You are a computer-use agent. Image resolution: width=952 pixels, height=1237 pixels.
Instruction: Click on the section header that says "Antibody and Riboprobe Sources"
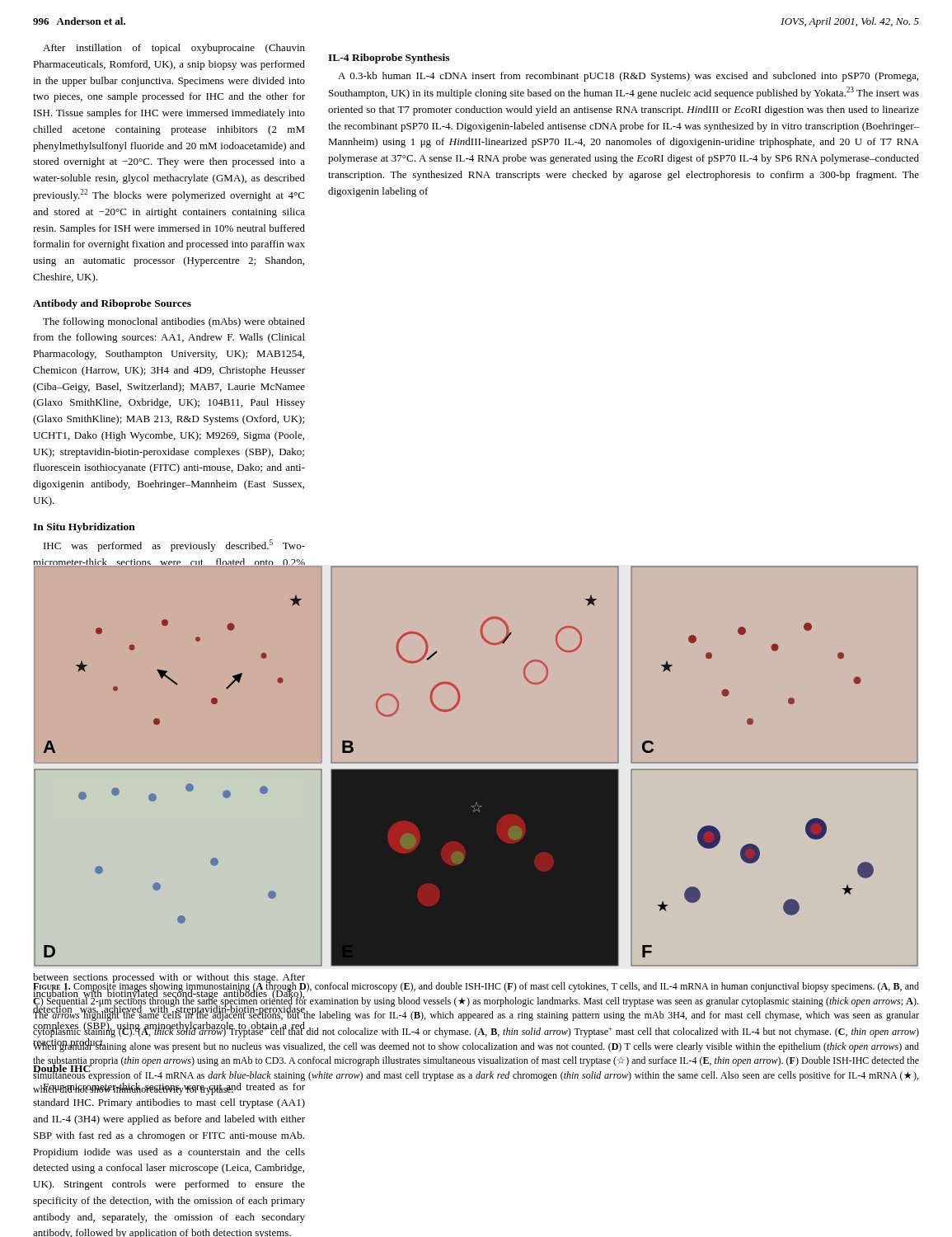tap(112, 303)
